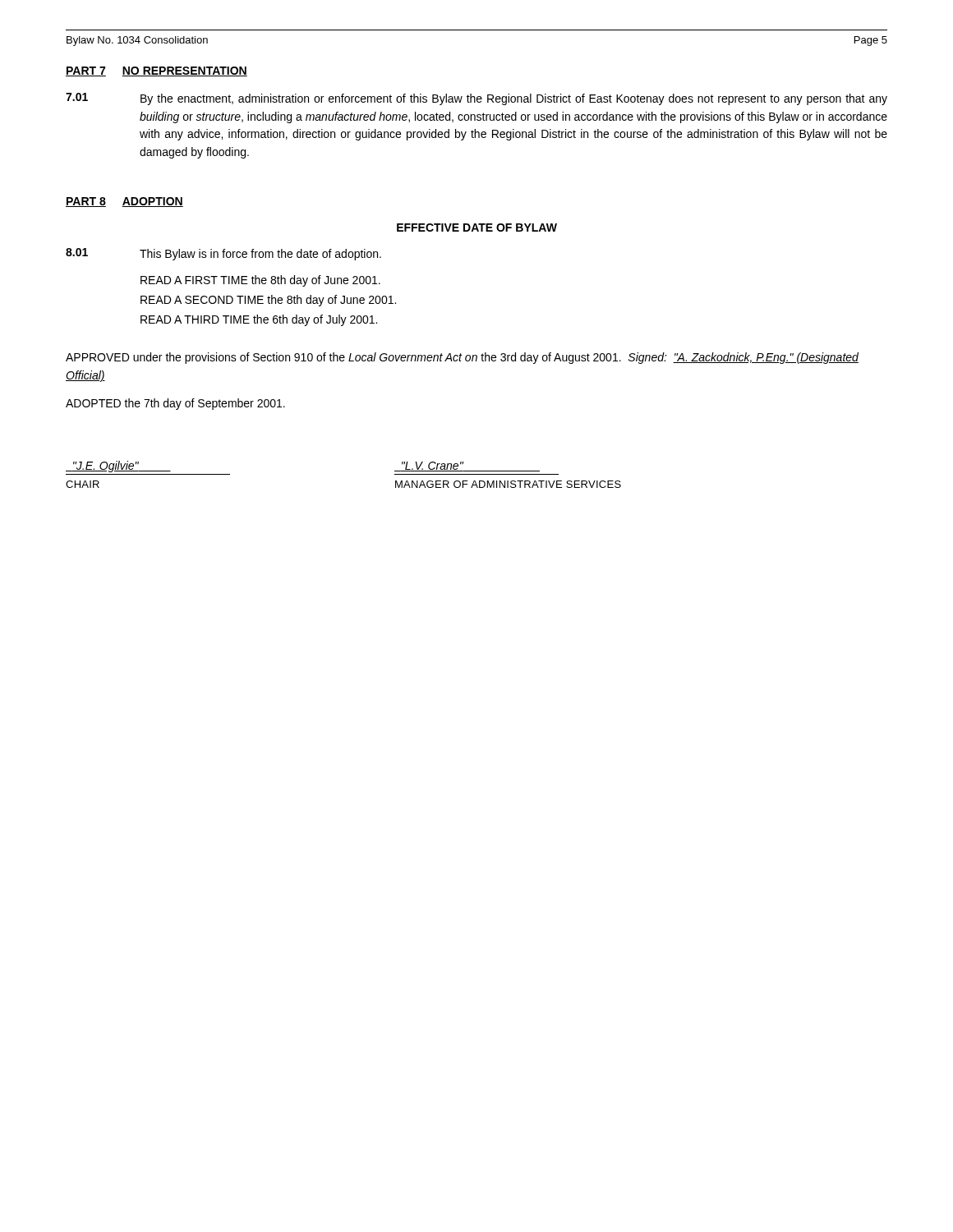
Task: Where is the passage that starts ""L.V. Crane" MANAGER"?
Action: click(508, 474)
